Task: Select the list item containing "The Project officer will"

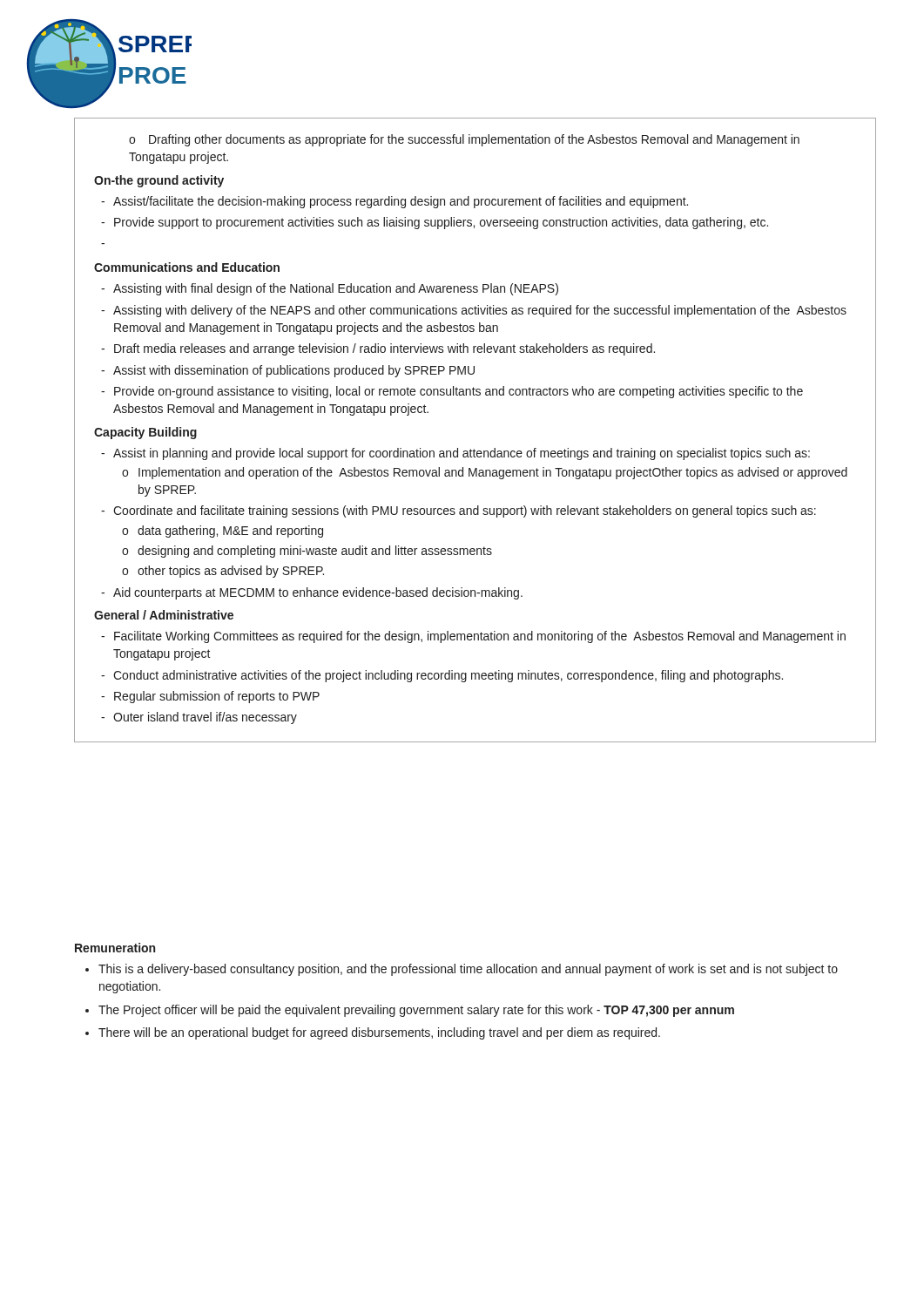Action: [x=417, y=1010]
